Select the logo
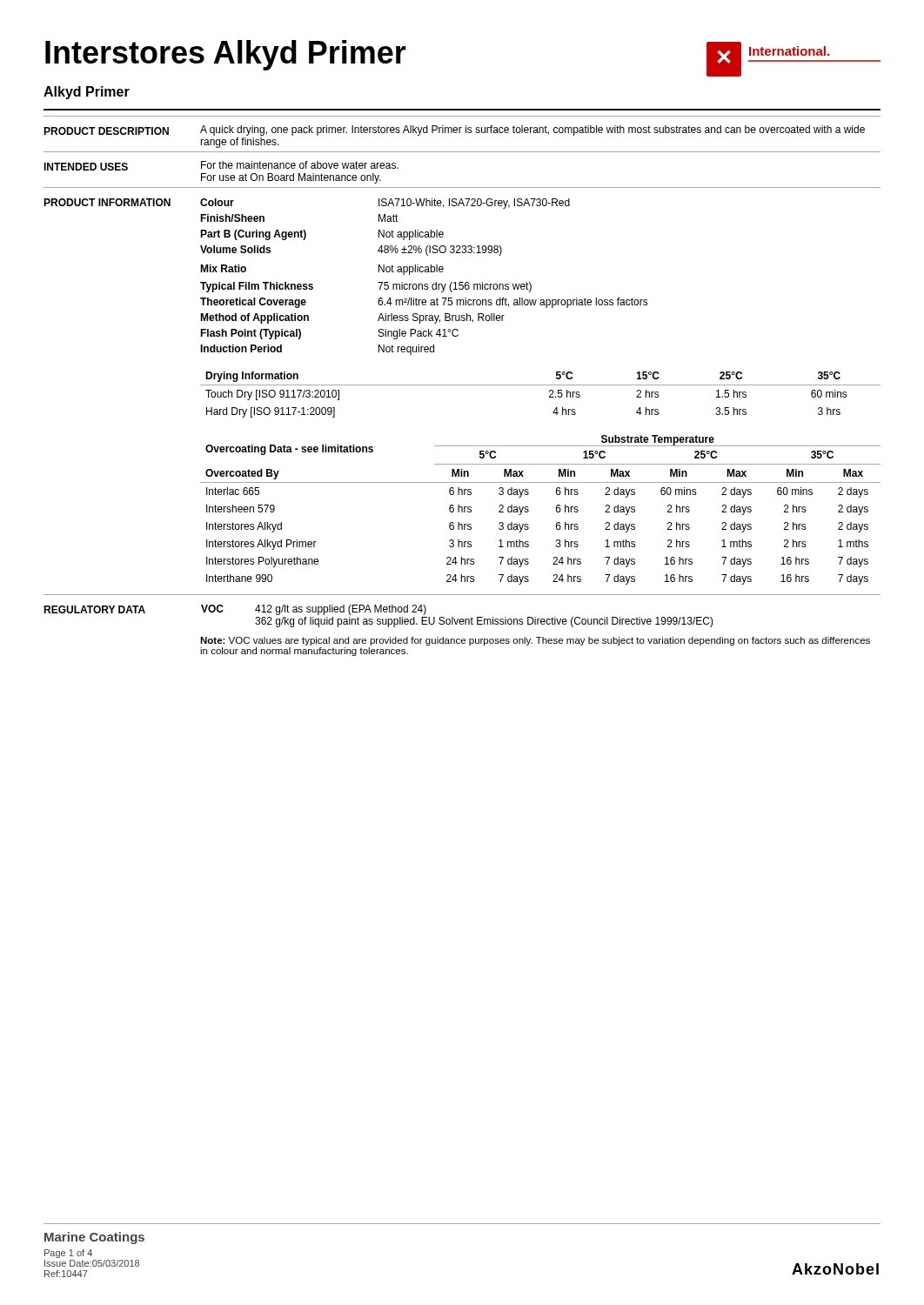 coord(793,59)
